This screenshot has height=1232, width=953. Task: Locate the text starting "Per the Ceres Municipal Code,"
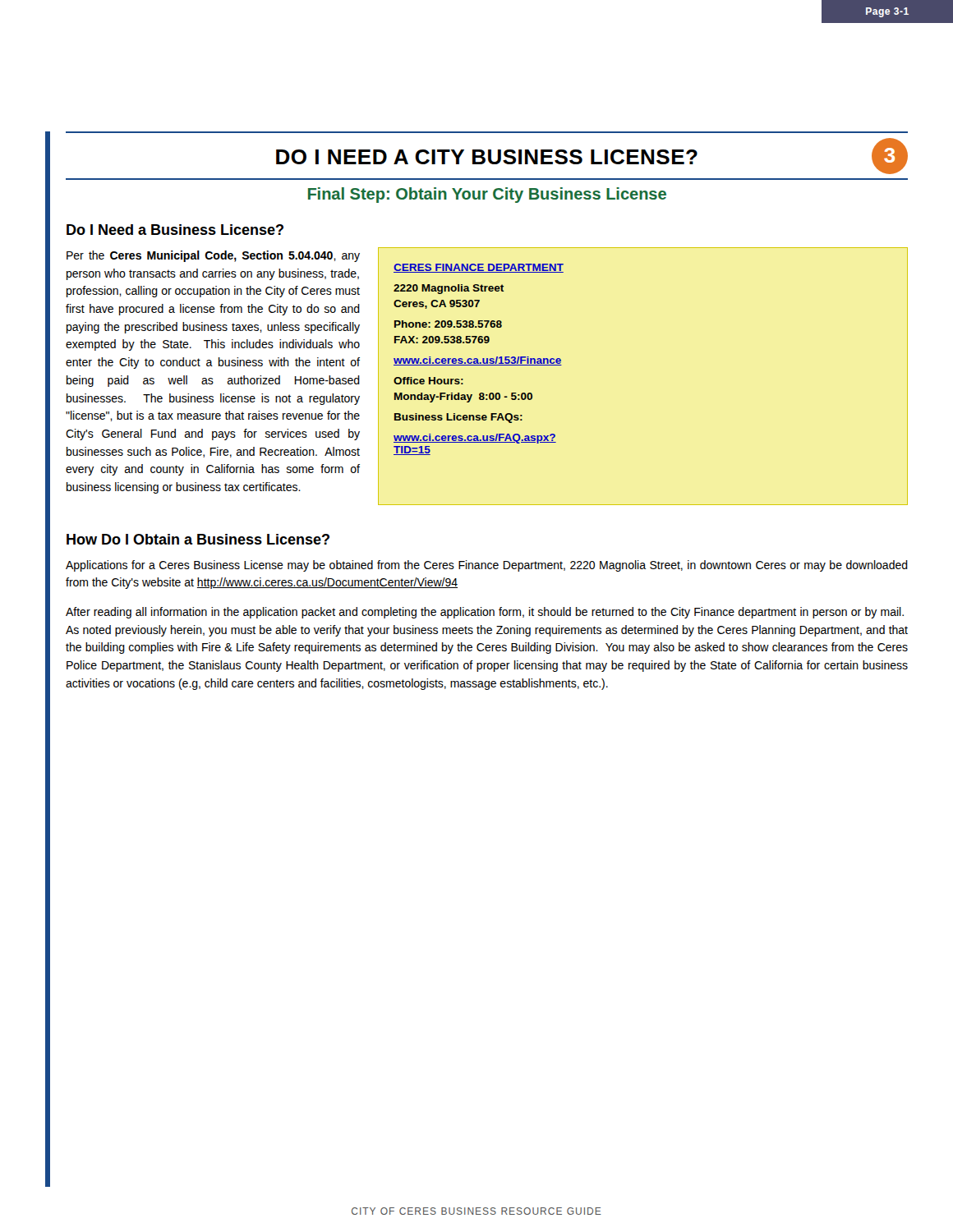point(213,371)
